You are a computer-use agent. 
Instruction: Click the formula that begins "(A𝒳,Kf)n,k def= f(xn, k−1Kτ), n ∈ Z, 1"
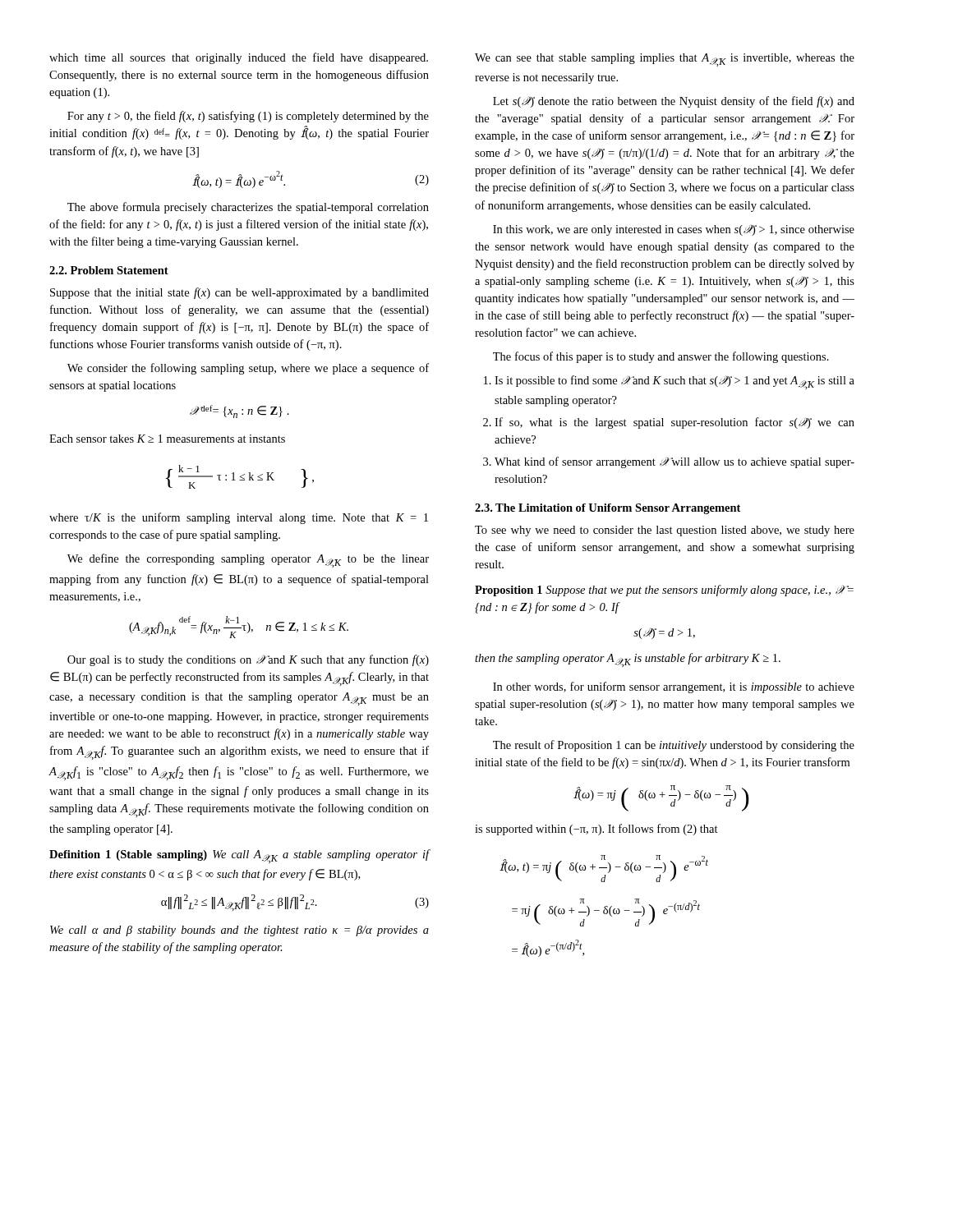[x=239, y=628]
